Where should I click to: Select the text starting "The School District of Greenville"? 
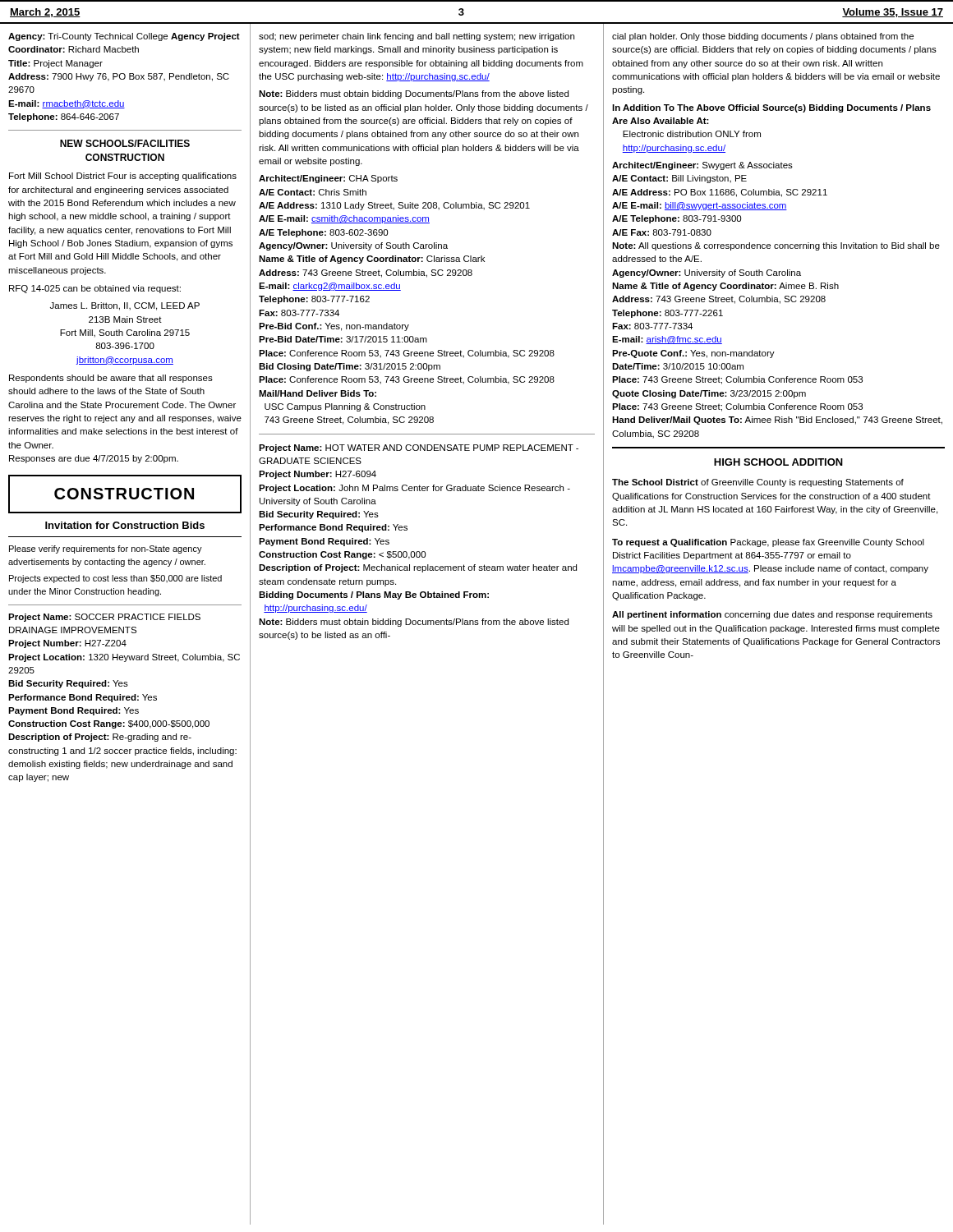(775, 502)
